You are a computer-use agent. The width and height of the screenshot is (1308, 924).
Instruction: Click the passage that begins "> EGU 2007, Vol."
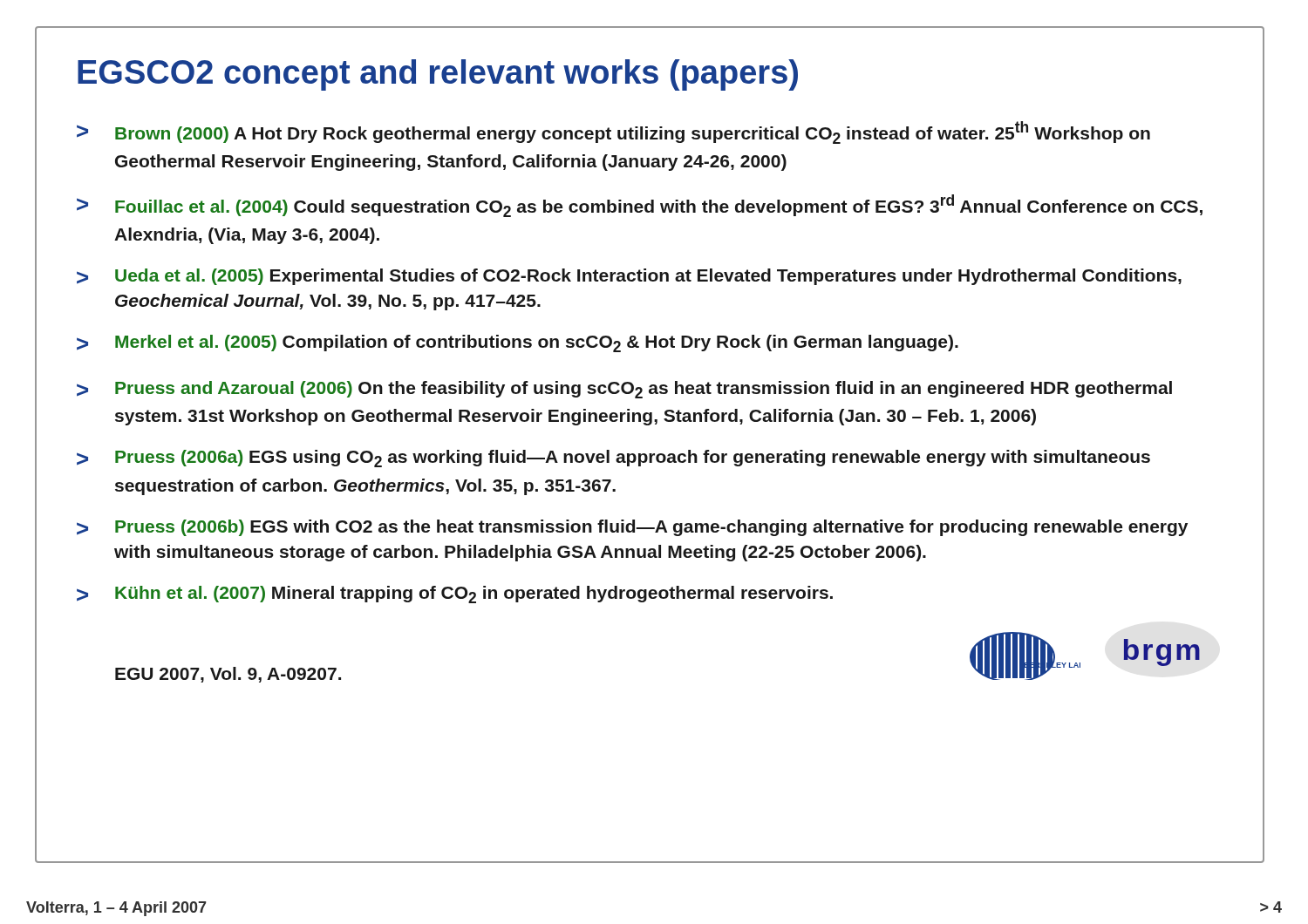click(x=234, y=667)
